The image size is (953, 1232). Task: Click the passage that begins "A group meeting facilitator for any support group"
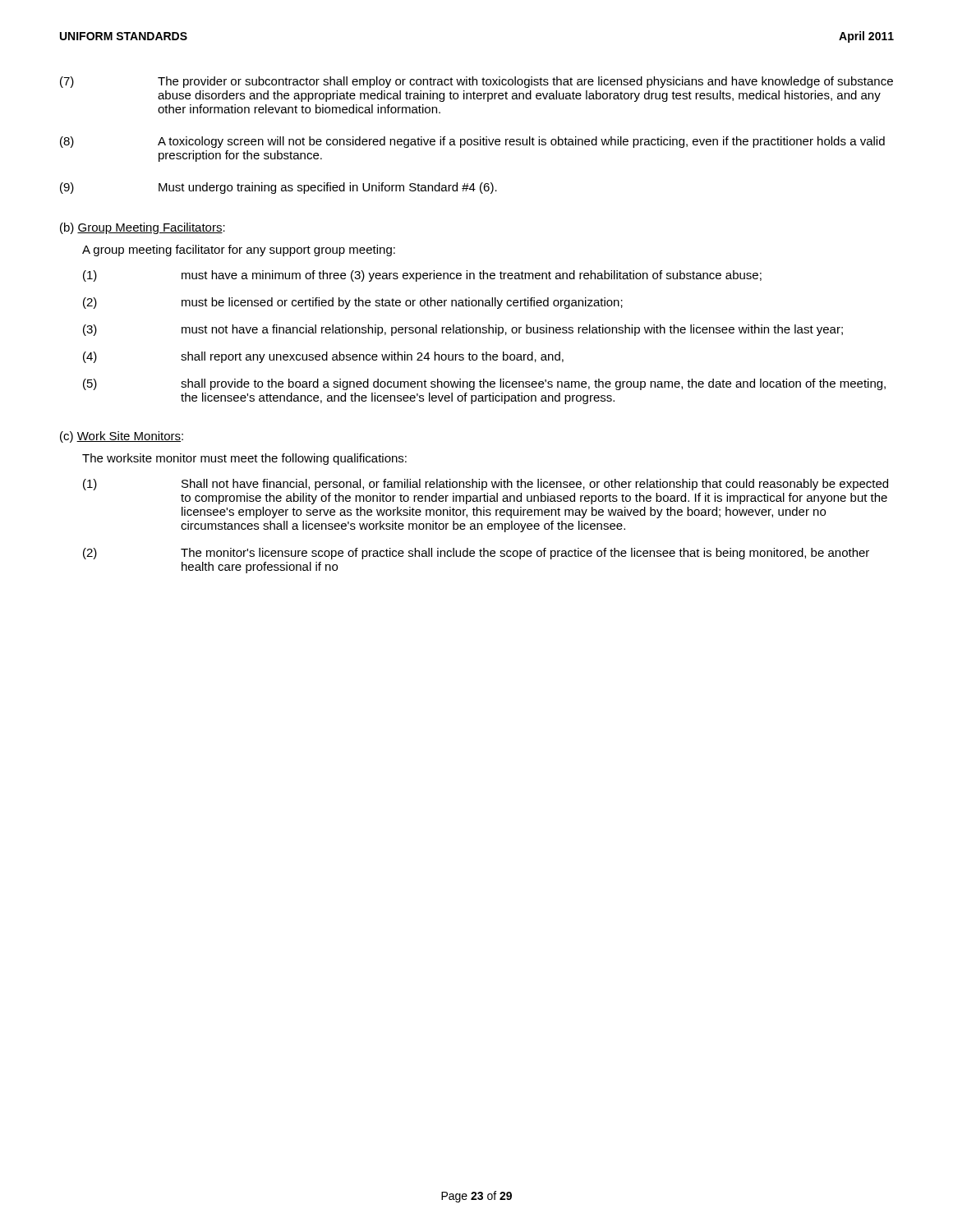pos(239,249)
